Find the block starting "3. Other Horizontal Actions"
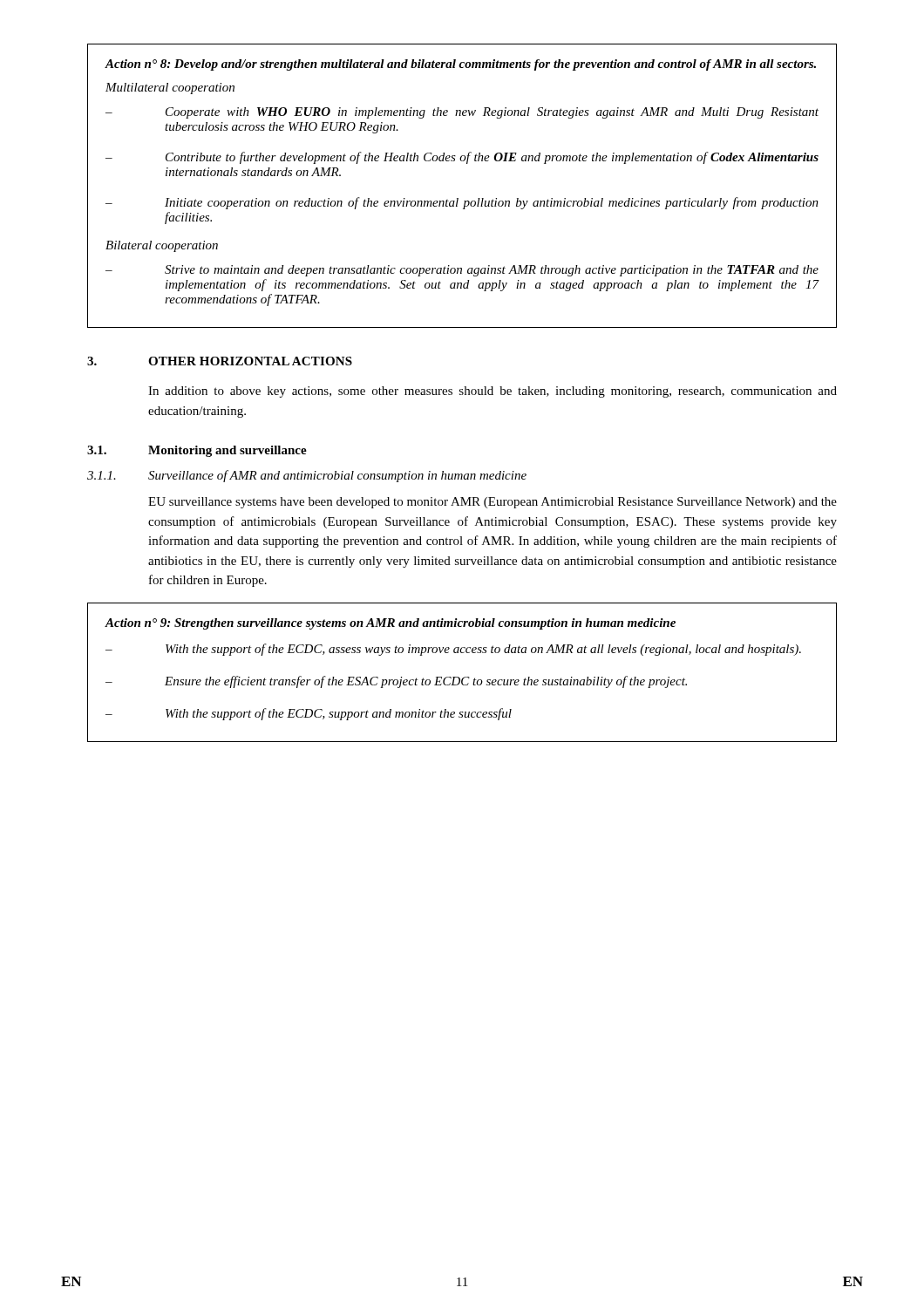 220,361
